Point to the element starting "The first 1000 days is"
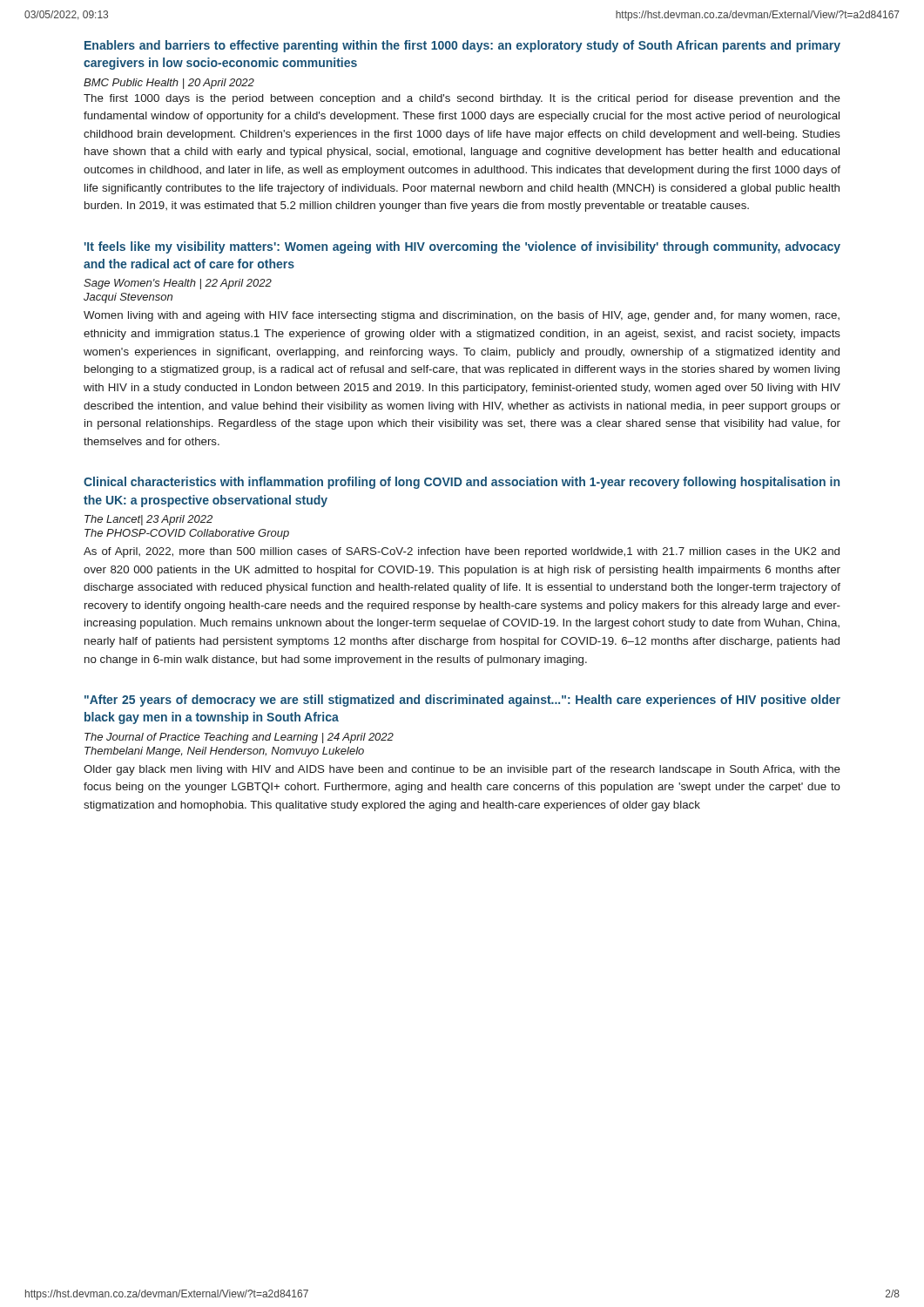Viewport: 924px width, 1307px height. pos(462,152)
